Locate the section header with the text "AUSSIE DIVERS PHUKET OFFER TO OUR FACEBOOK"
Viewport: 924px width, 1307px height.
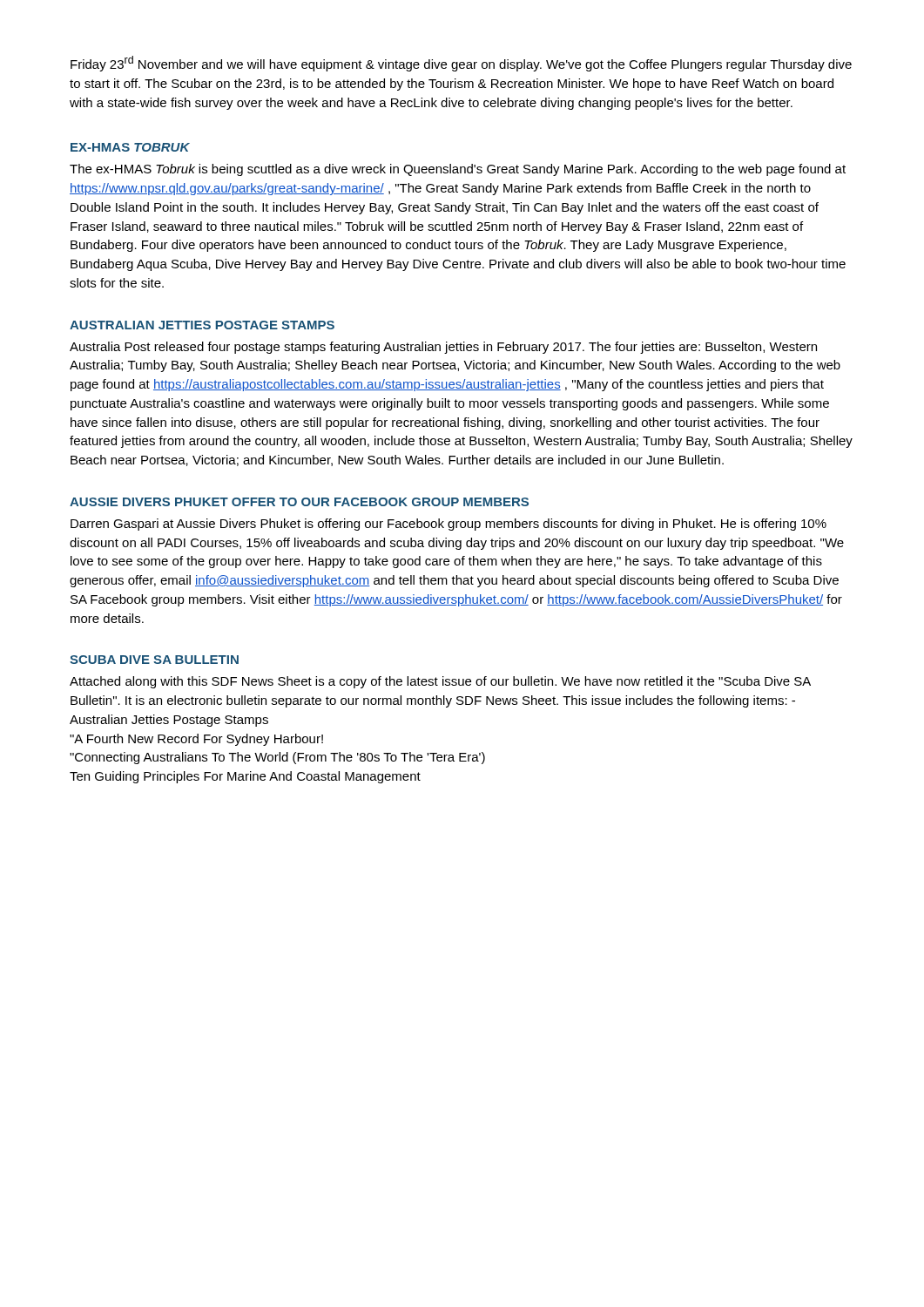point(300,501)
